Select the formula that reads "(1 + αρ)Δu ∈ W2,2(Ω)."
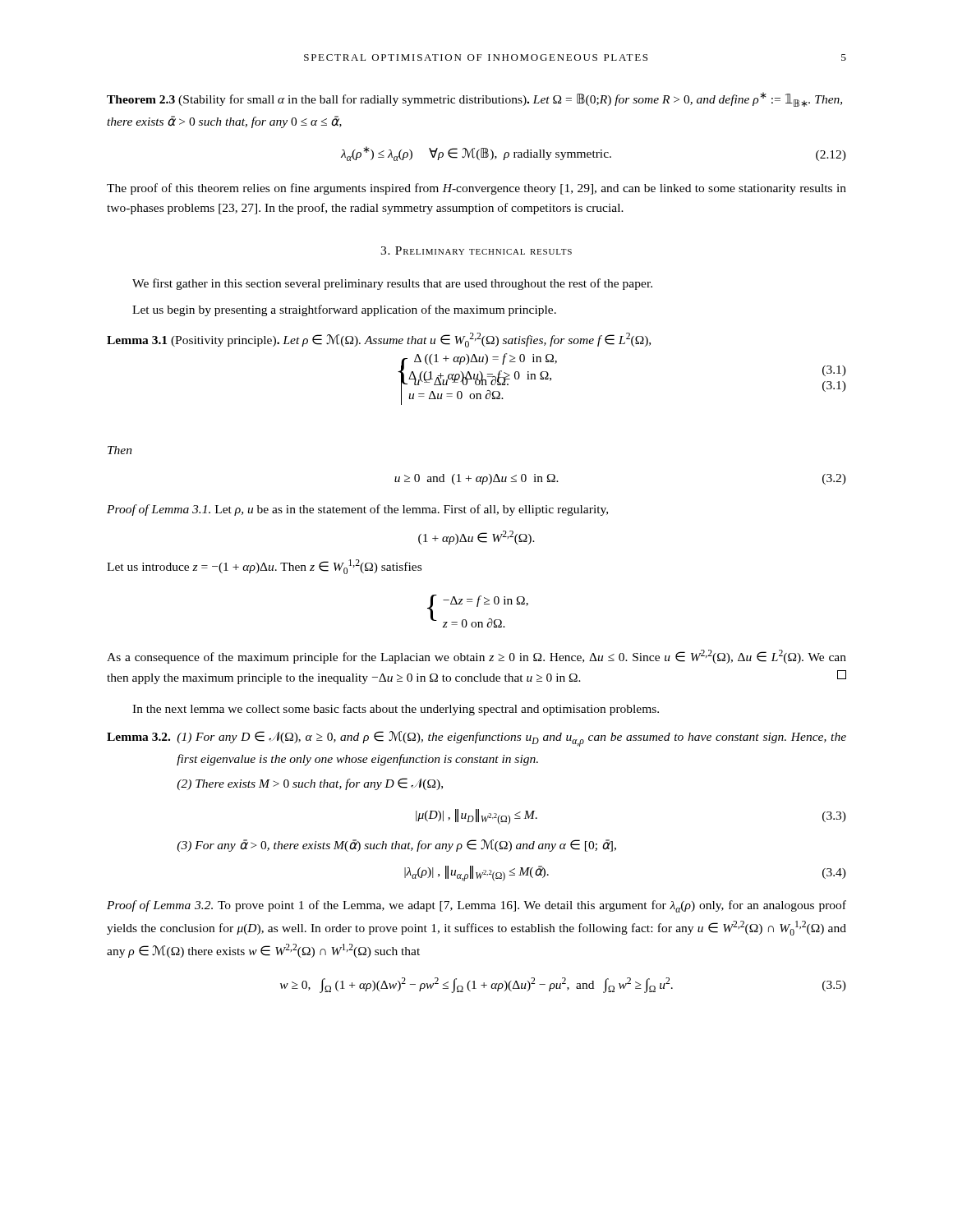Image resolution: width=953 pixels, height=1232 pixels. [x=476, y=538]
